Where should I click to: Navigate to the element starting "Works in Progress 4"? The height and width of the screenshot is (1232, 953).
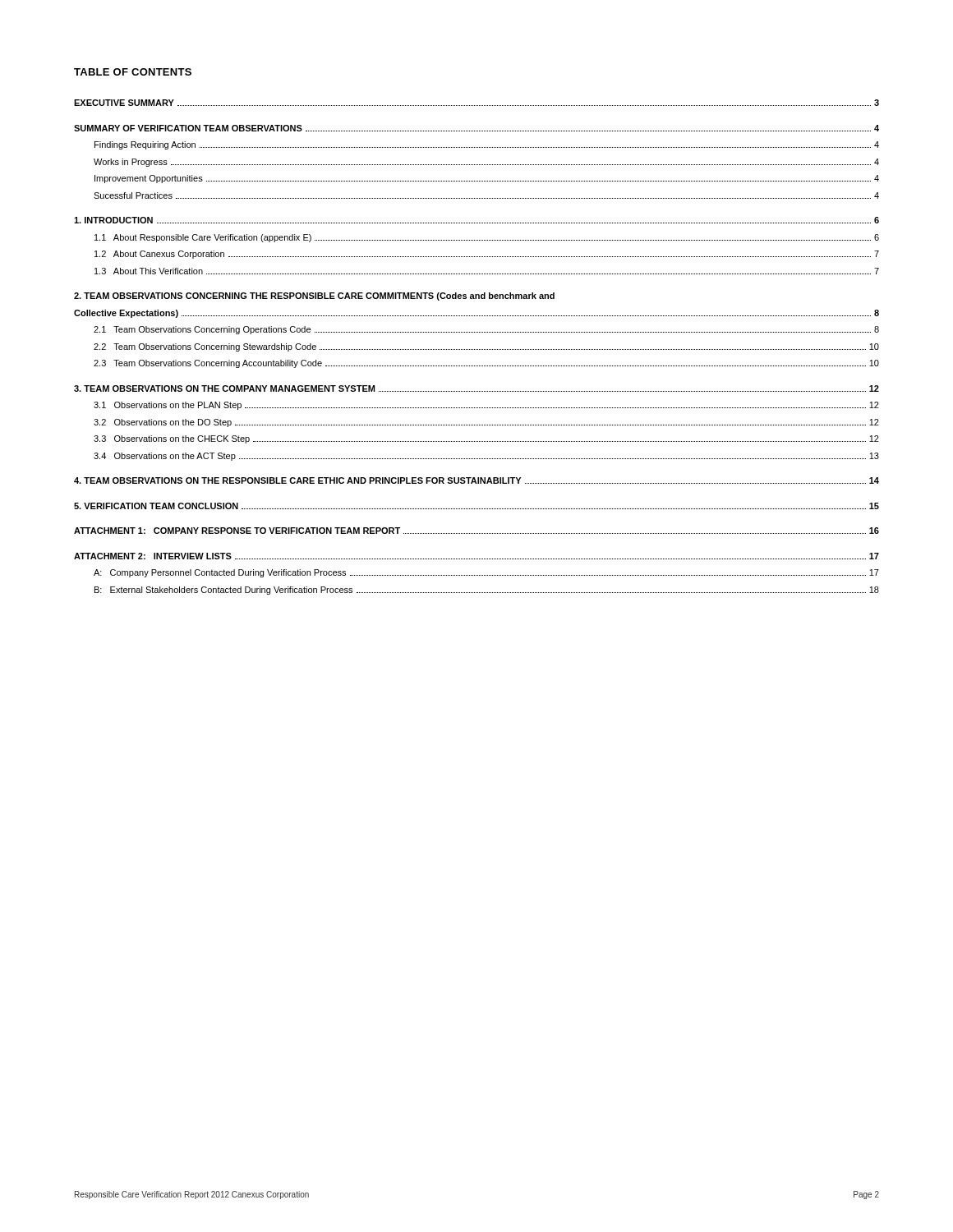tap(476, 162)
